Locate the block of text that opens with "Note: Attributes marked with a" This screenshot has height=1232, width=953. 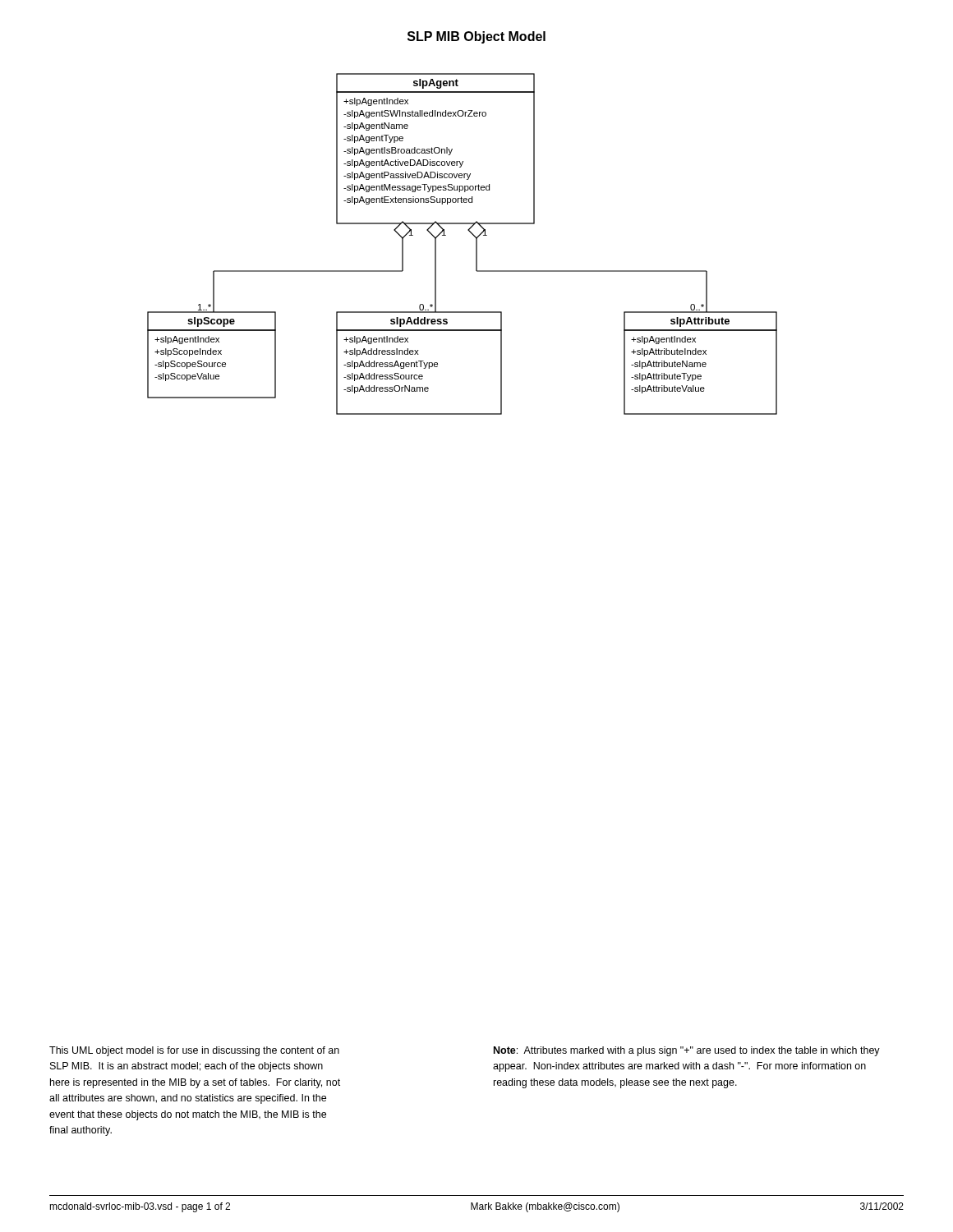[x=686, y=1066]
